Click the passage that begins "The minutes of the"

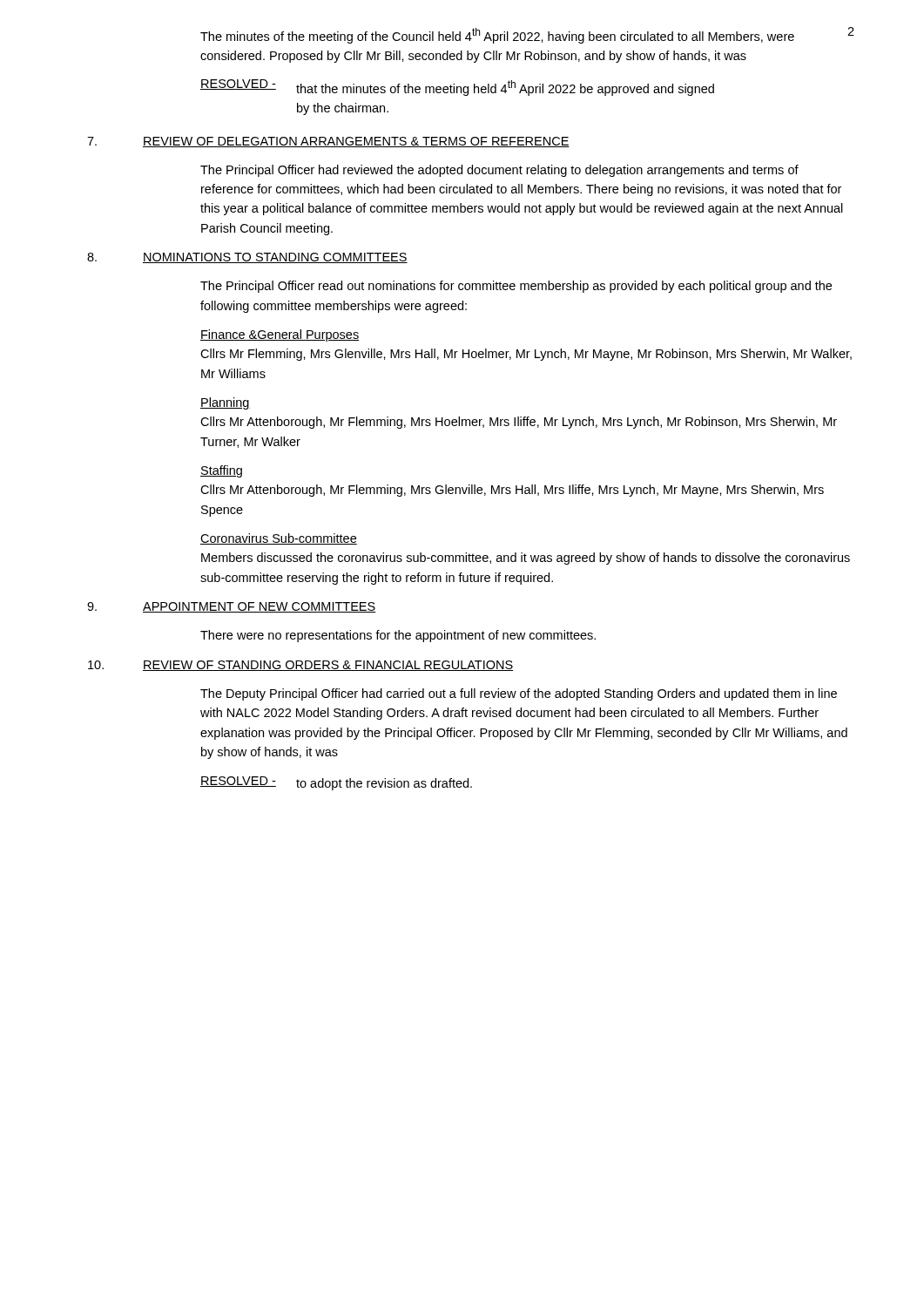tap(497, 45)
